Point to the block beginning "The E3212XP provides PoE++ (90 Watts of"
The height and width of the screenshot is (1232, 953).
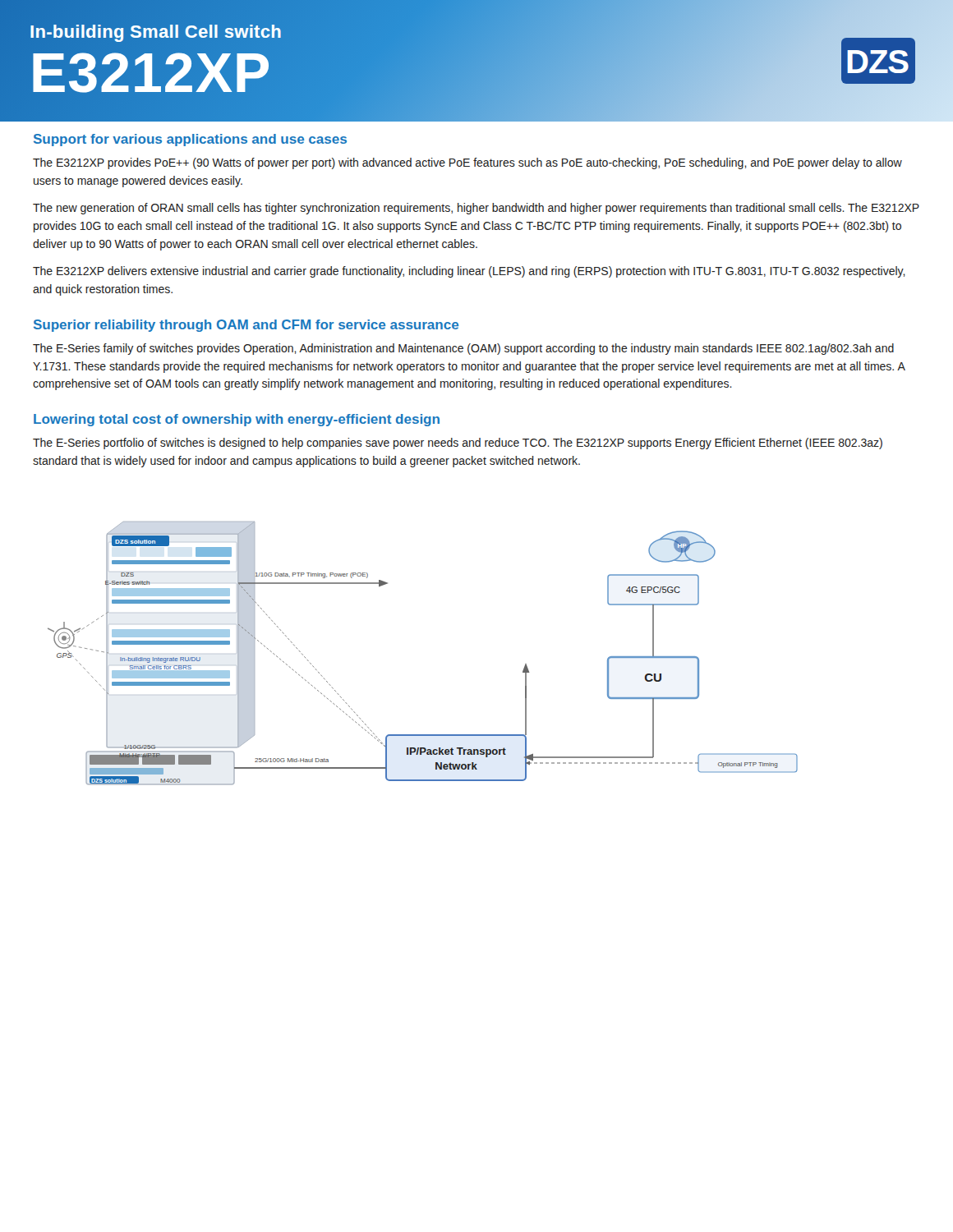[x=467, y=172]
